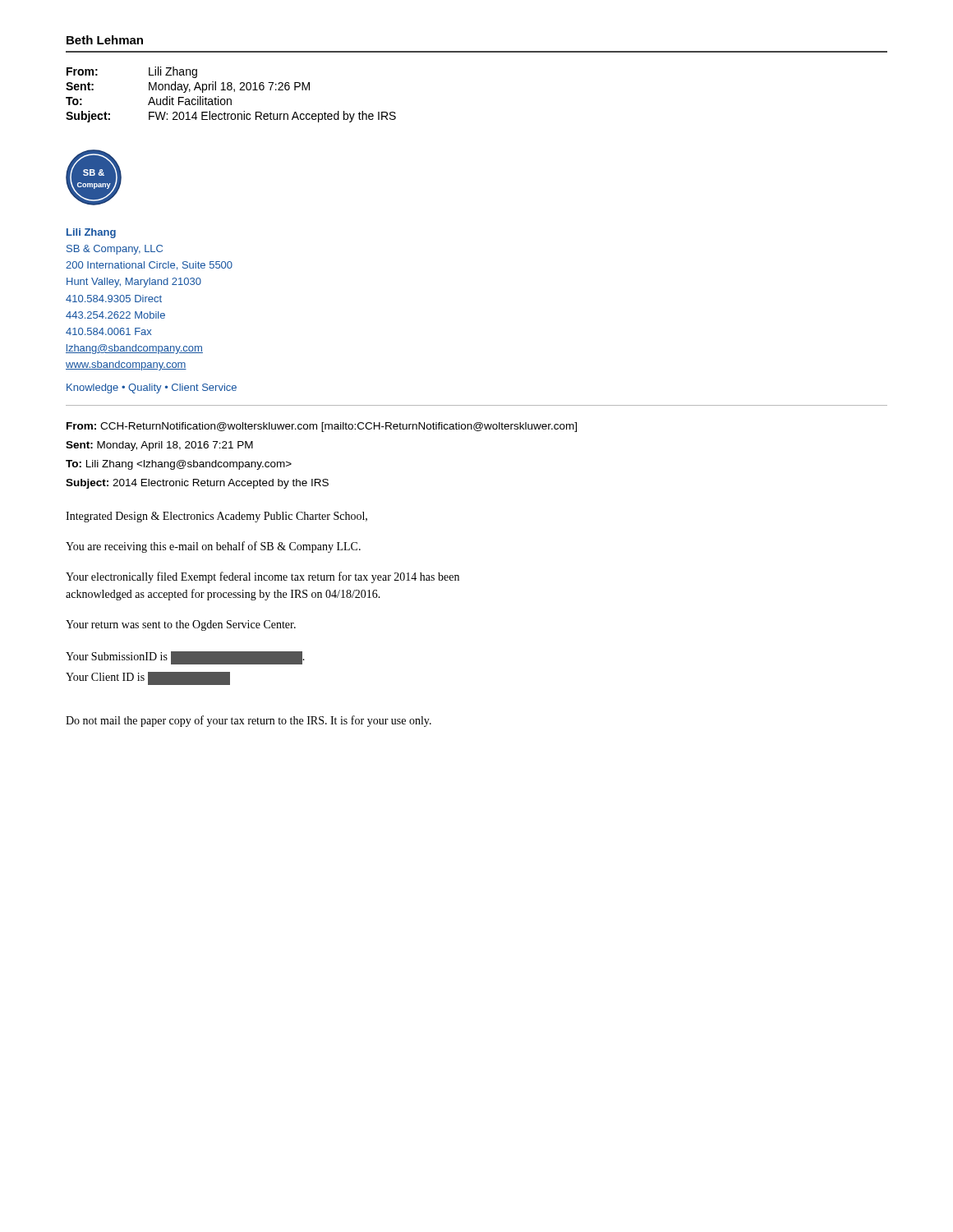Locate the table with the text "Audit Facilitation"
The width and height of the screenshot is (953, 1232).
[476, 94]
